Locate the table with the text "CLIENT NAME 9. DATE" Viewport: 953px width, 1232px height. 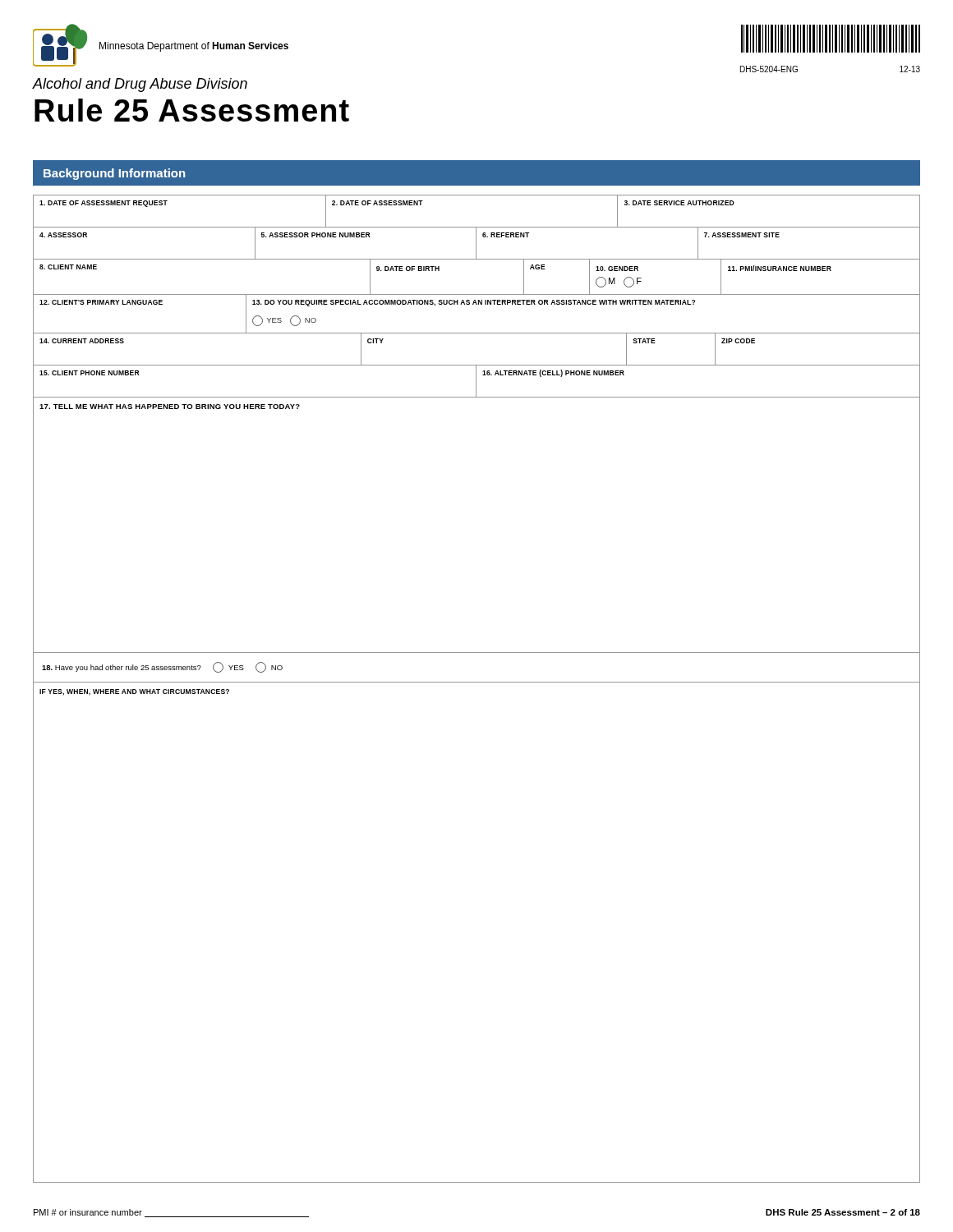click(476, 277)
